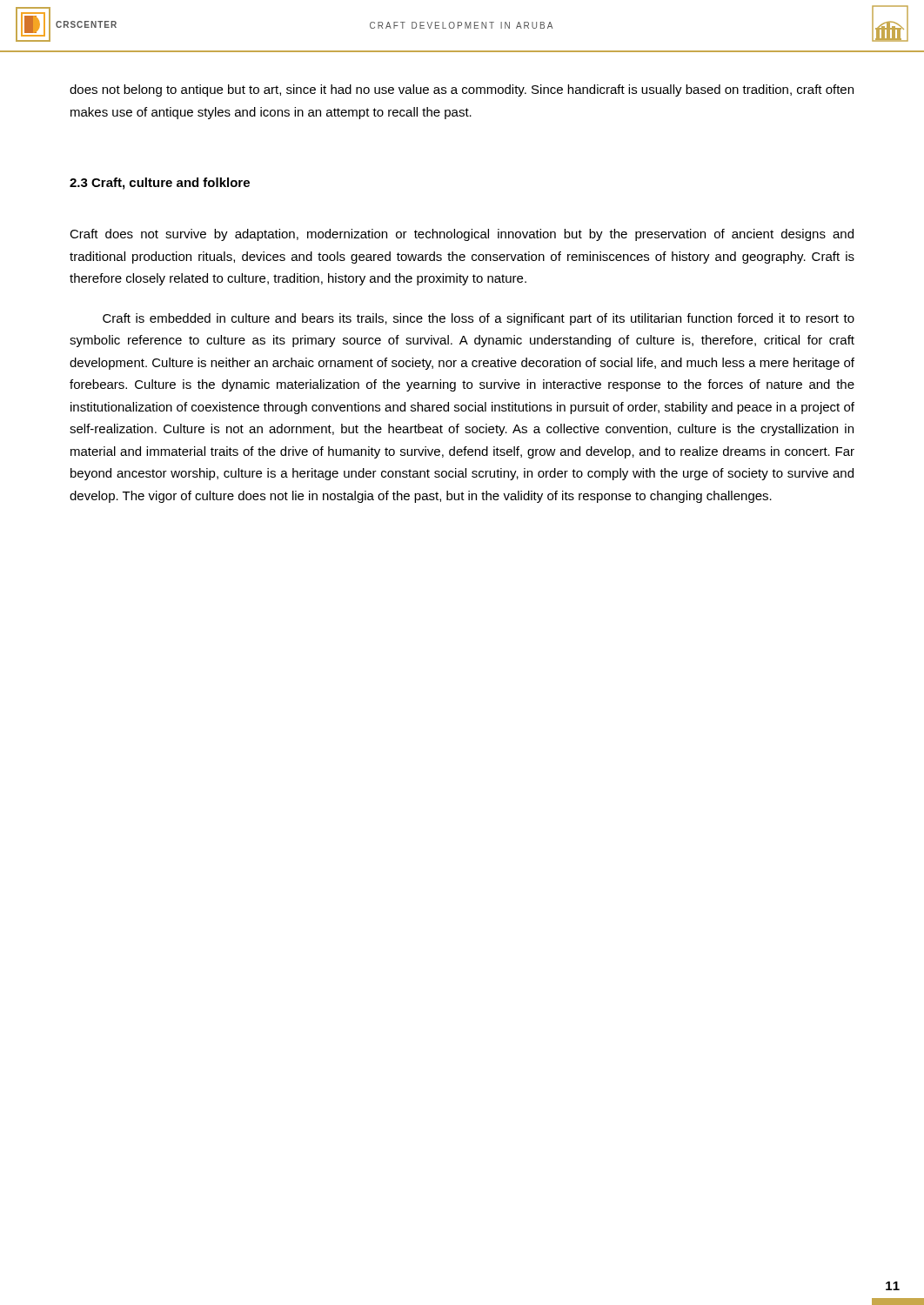Select the element starting "Craft is embedded in culture and bears its"
Viewport: 924px width, 1305px height.
tap(462, 406)
